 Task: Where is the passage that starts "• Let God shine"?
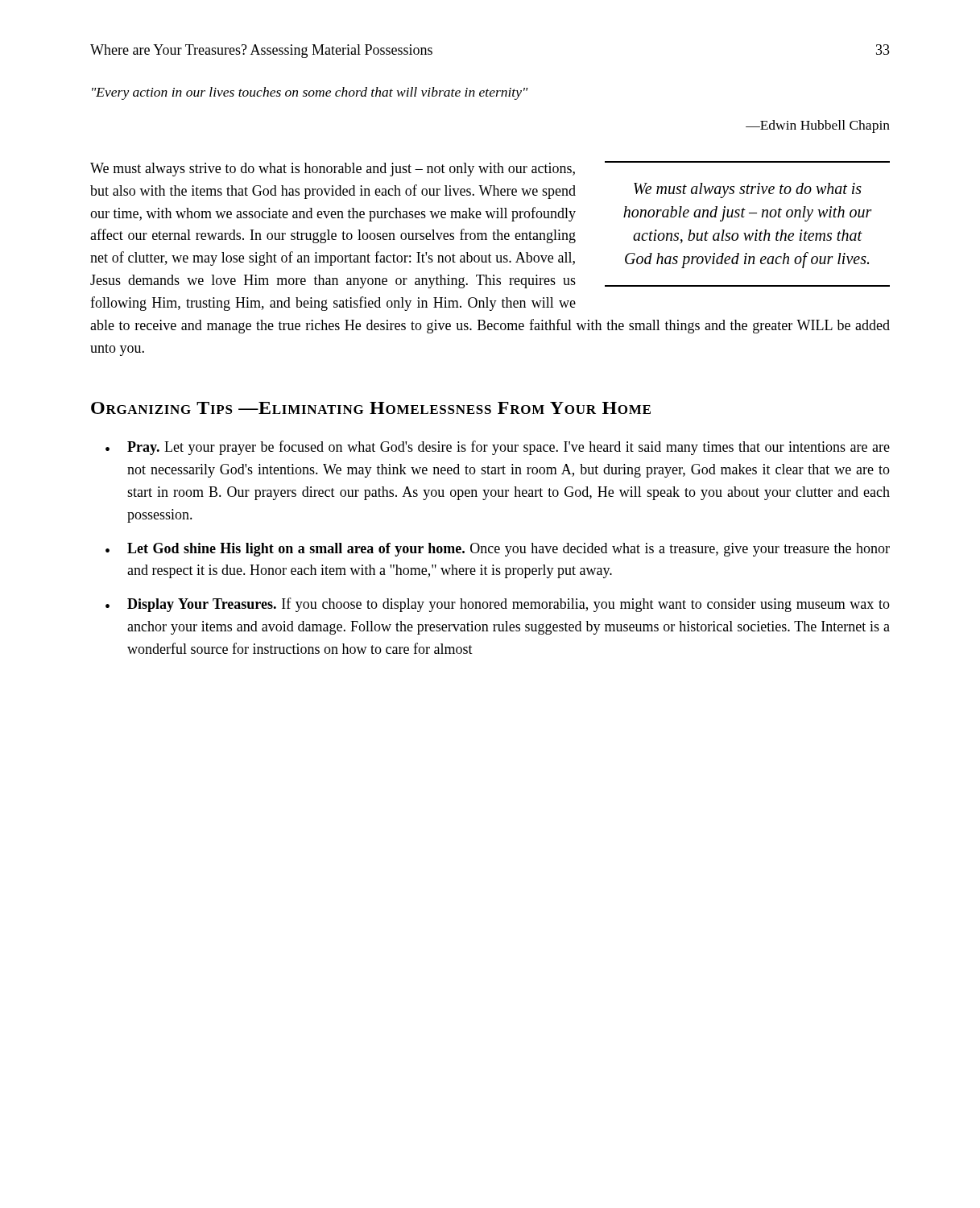(497, 560)
